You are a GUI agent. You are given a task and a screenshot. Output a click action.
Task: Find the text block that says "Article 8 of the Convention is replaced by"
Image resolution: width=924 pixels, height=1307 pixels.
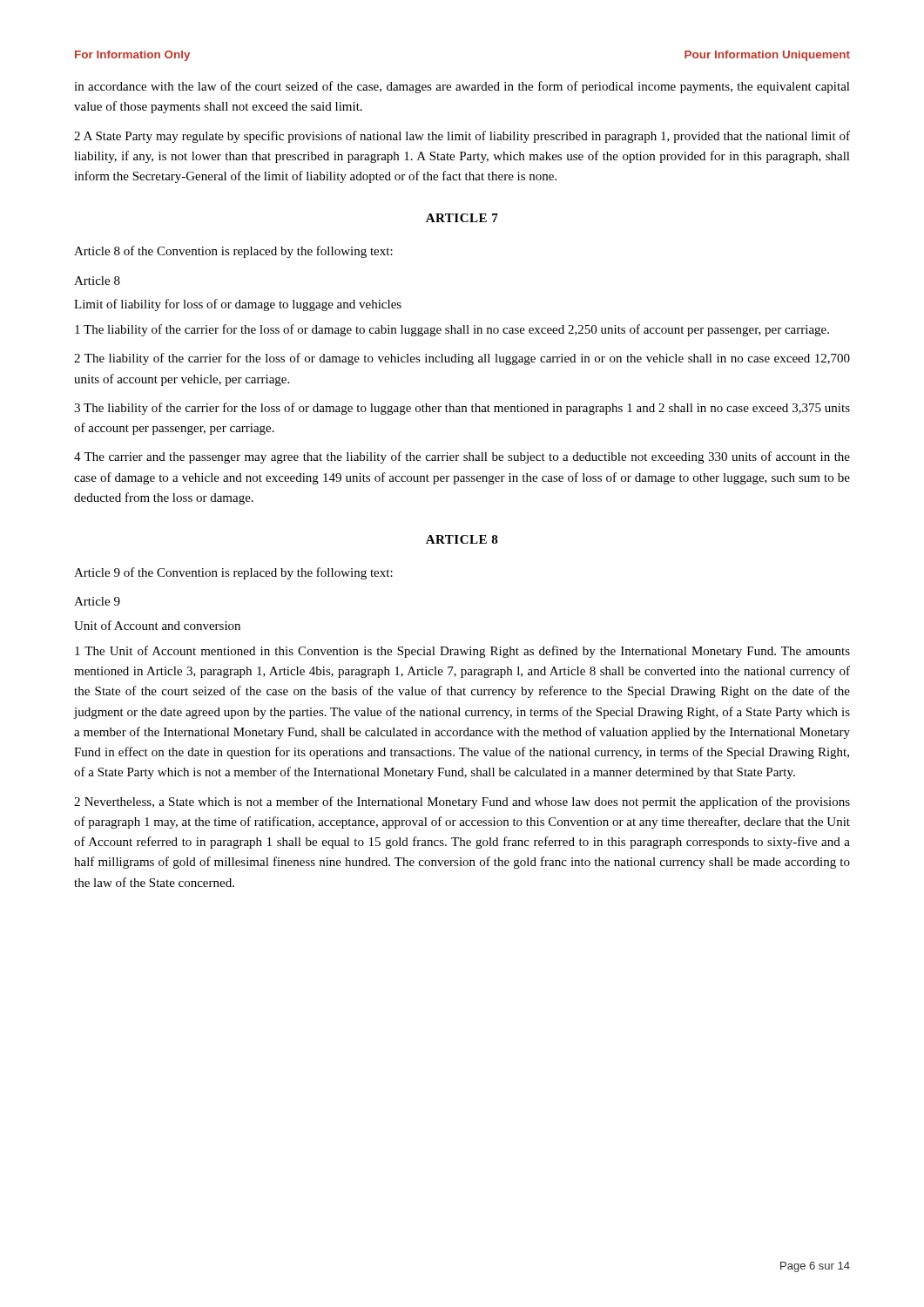point(234,251)
